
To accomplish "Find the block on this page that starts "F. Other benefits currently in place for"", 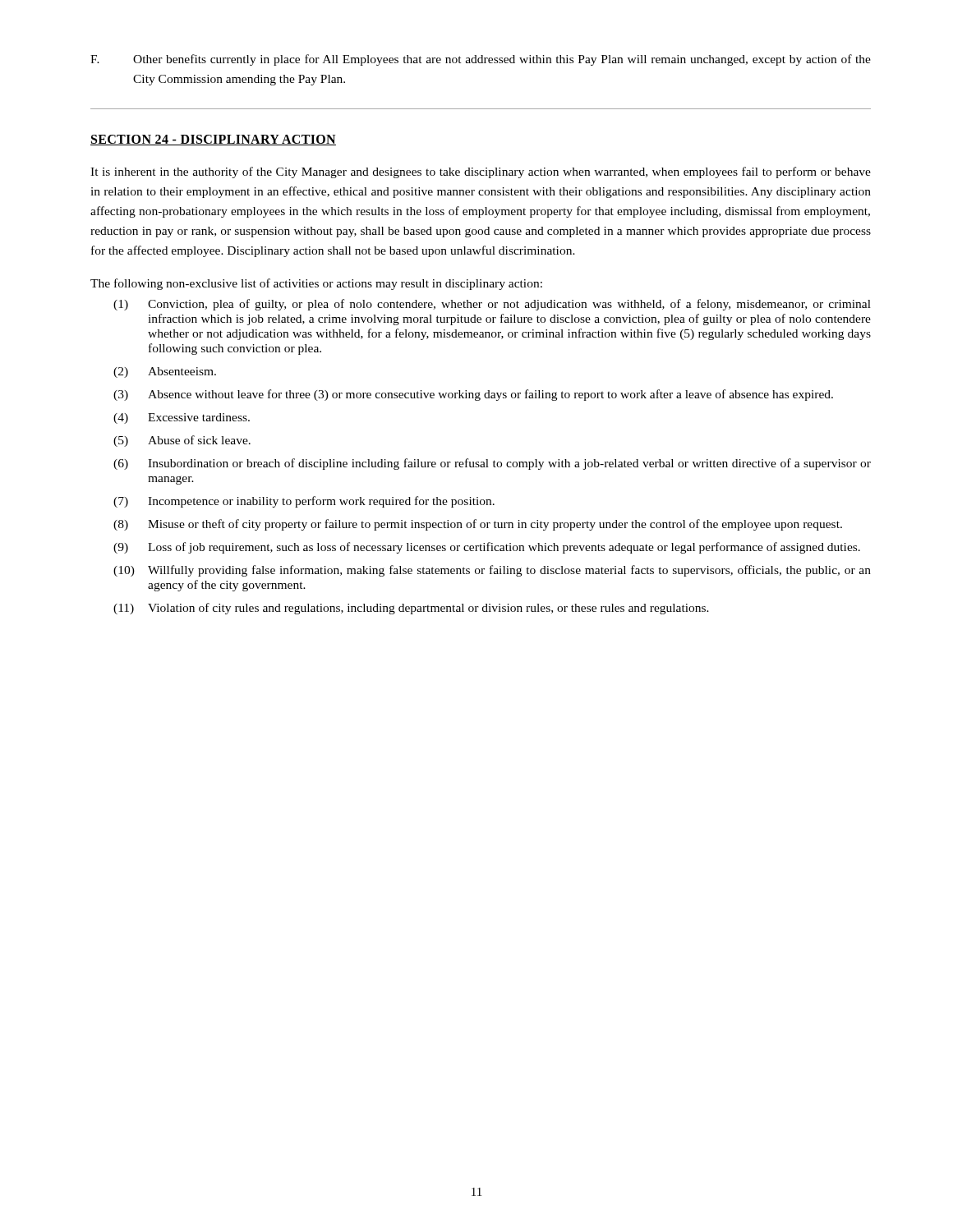I will [x=481, y=69].
